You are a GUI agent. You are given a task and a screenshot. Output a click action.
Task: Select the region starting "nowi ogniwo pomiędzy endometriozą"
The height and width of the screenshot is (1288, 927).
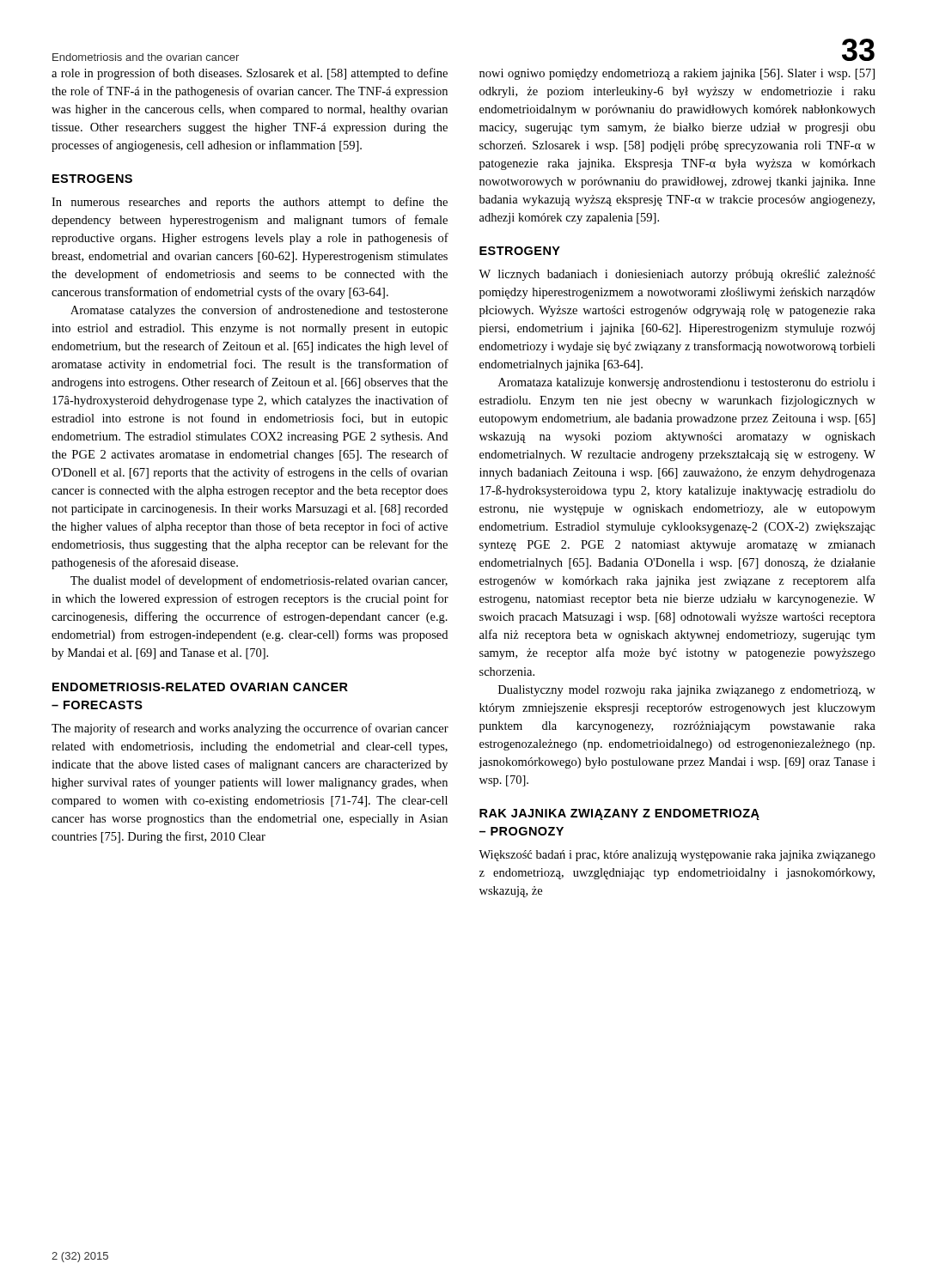point(677,146)
